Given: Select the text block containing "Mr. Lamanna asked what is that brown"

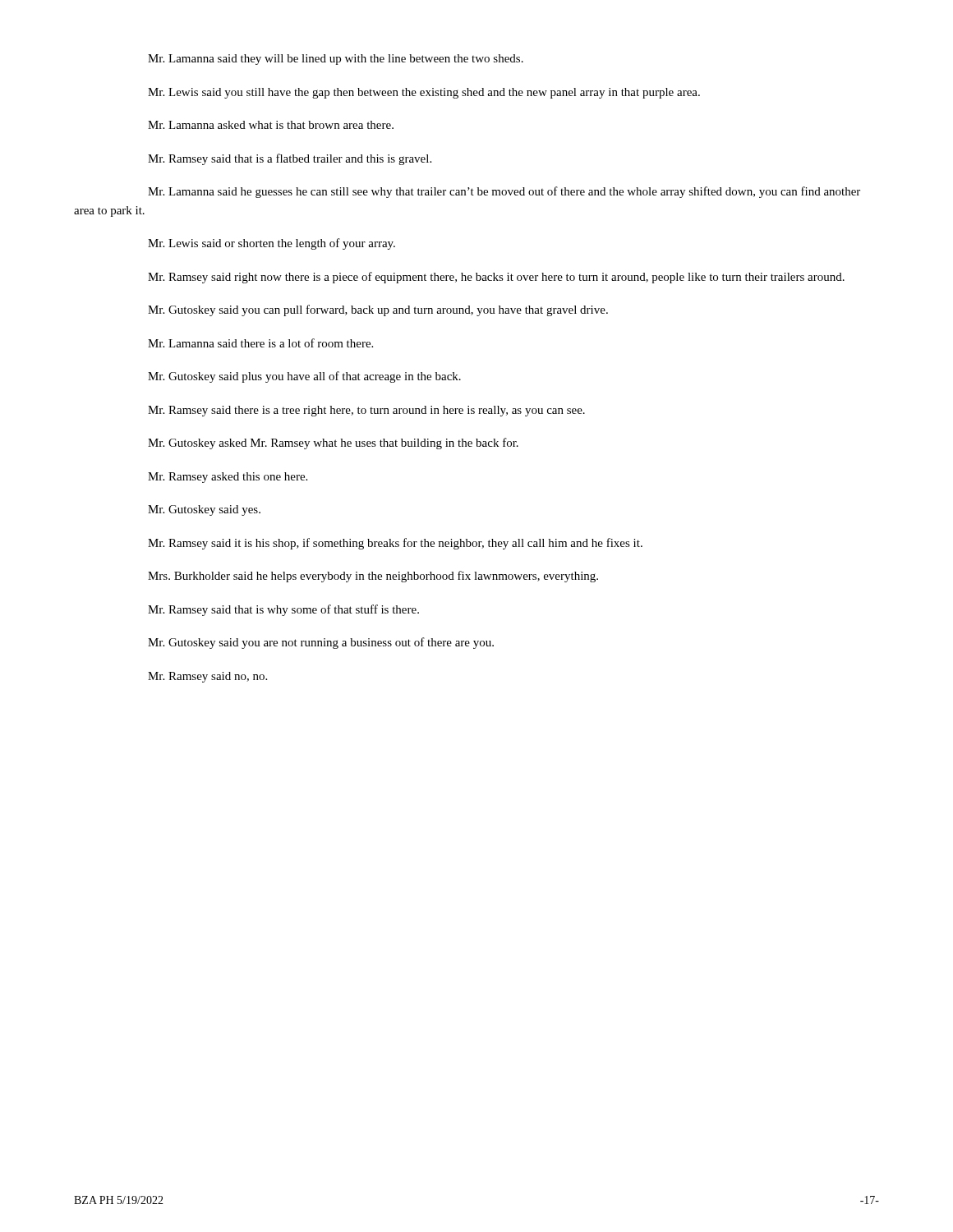Looking at the screenshot, I should click(271, 125).
